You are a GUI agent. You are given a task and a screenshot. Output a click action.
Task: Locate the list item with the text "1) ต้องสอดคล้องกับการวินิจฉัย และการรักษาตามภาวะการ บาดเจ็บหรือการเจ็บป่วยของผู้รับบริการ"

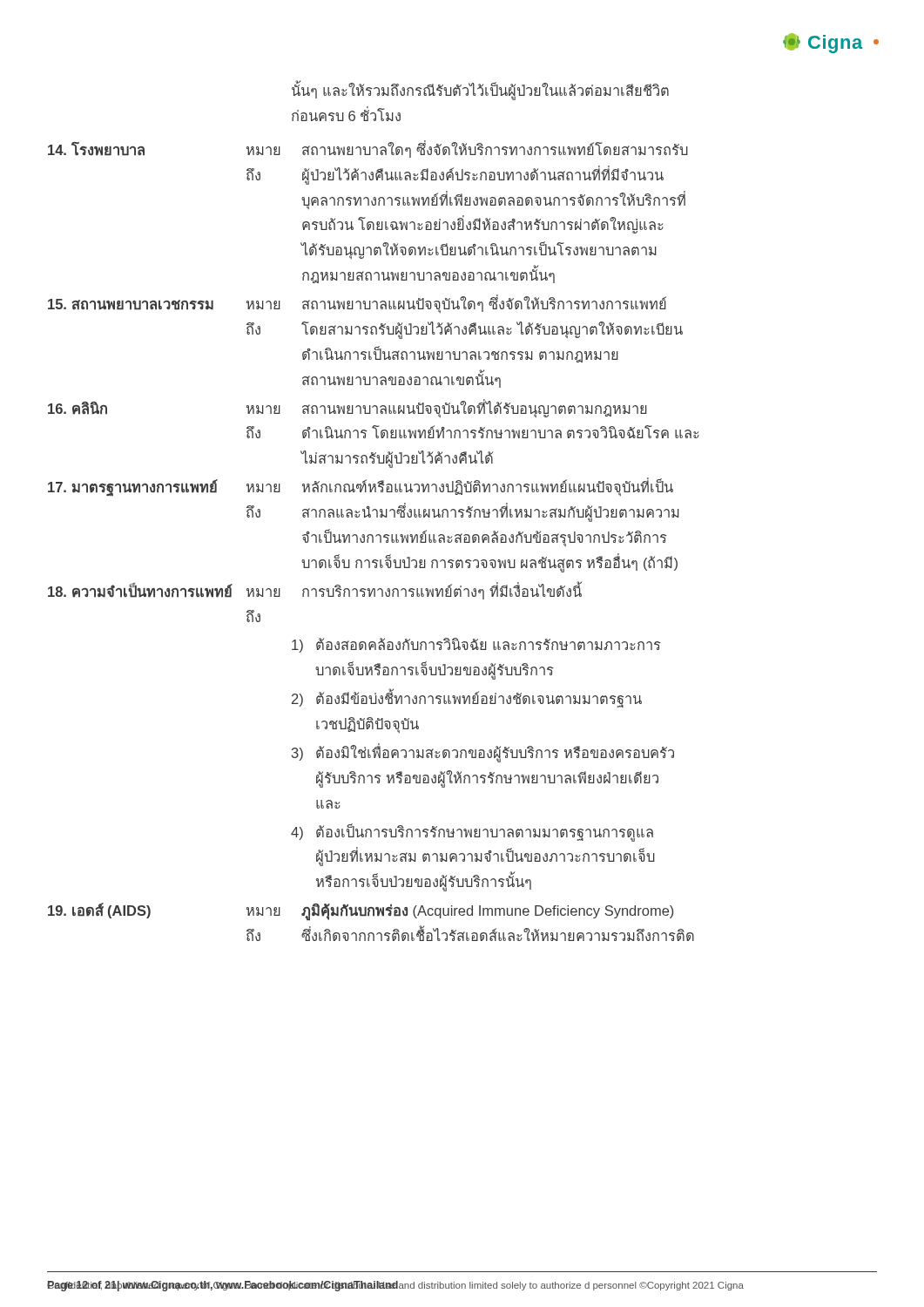coord(476,658)
